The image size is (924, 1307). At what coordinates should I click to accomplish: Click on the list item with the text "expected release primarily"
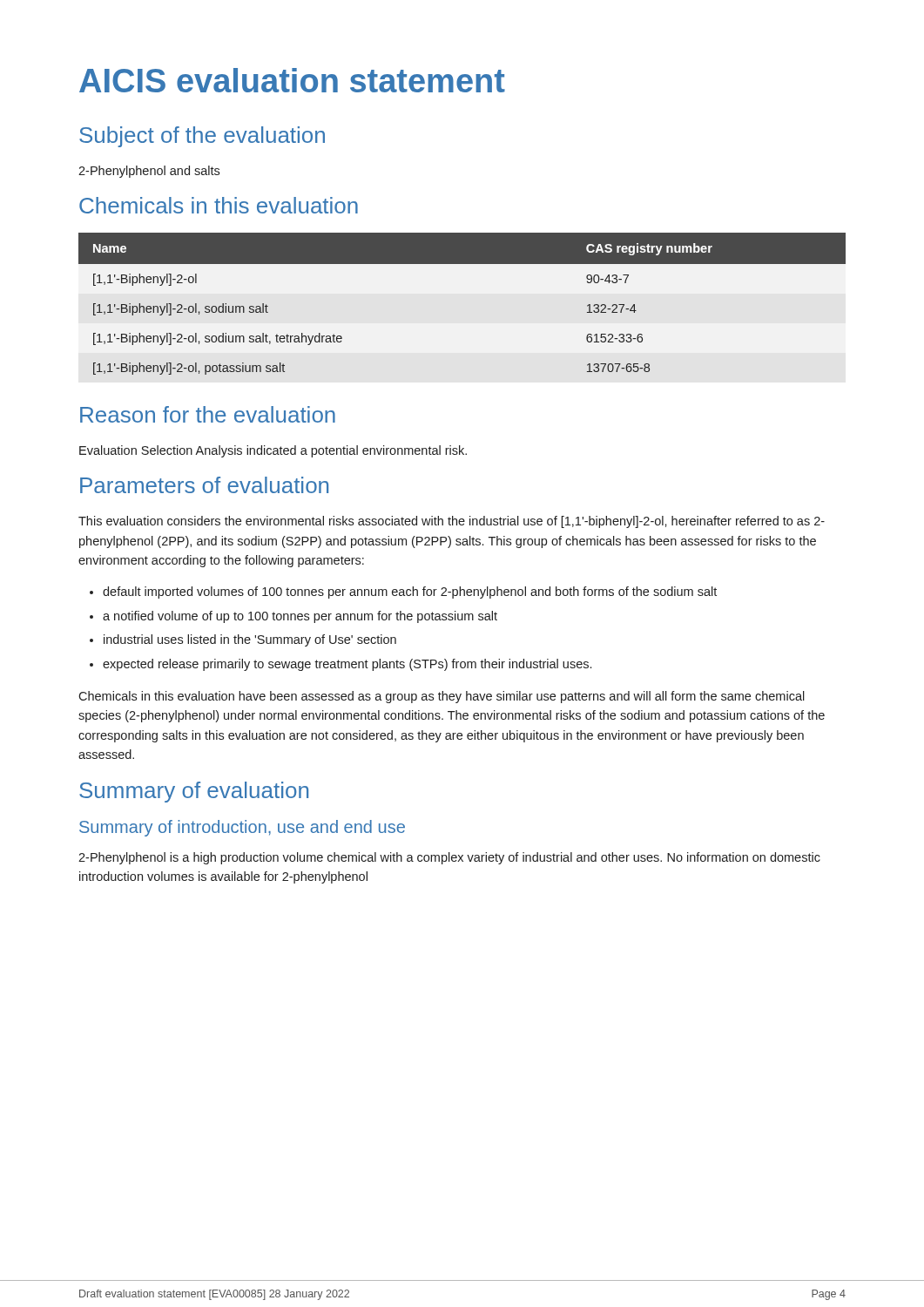tap(474, 665)
